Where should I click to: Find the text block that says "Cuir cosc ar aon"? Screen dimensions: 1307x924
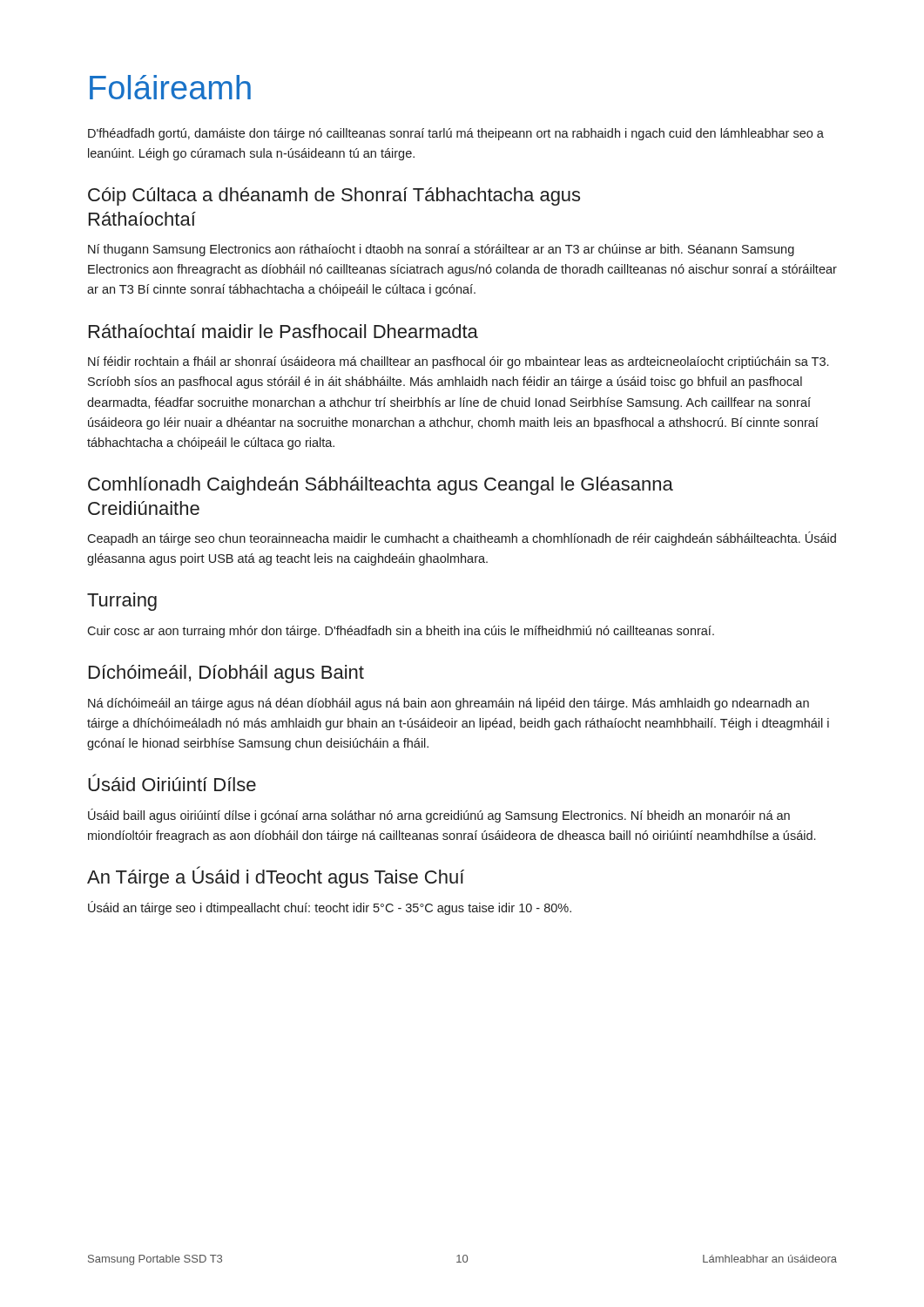(462, 631)
